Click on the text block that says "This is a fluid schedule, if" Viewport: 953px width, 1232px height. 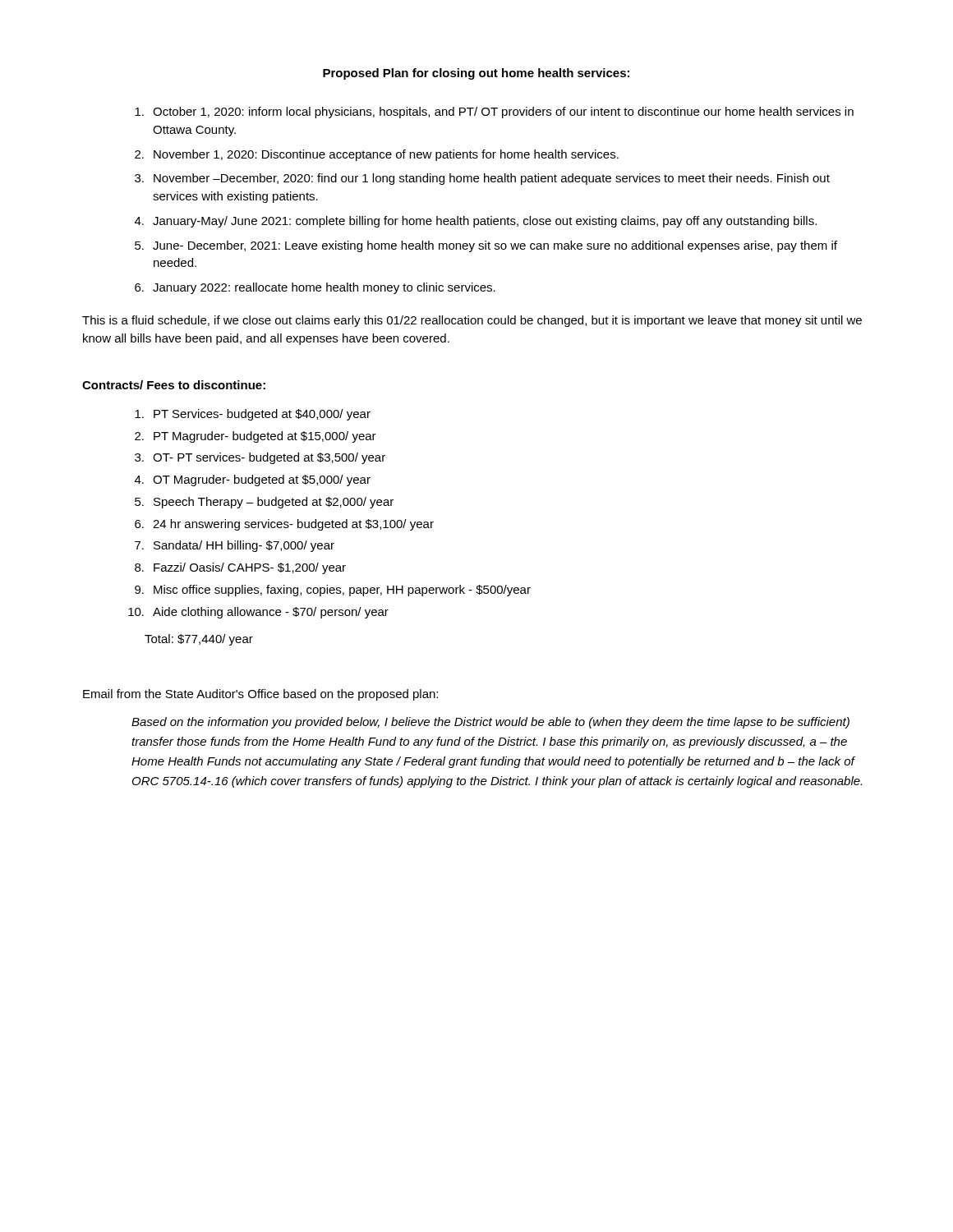click(472, 329)
